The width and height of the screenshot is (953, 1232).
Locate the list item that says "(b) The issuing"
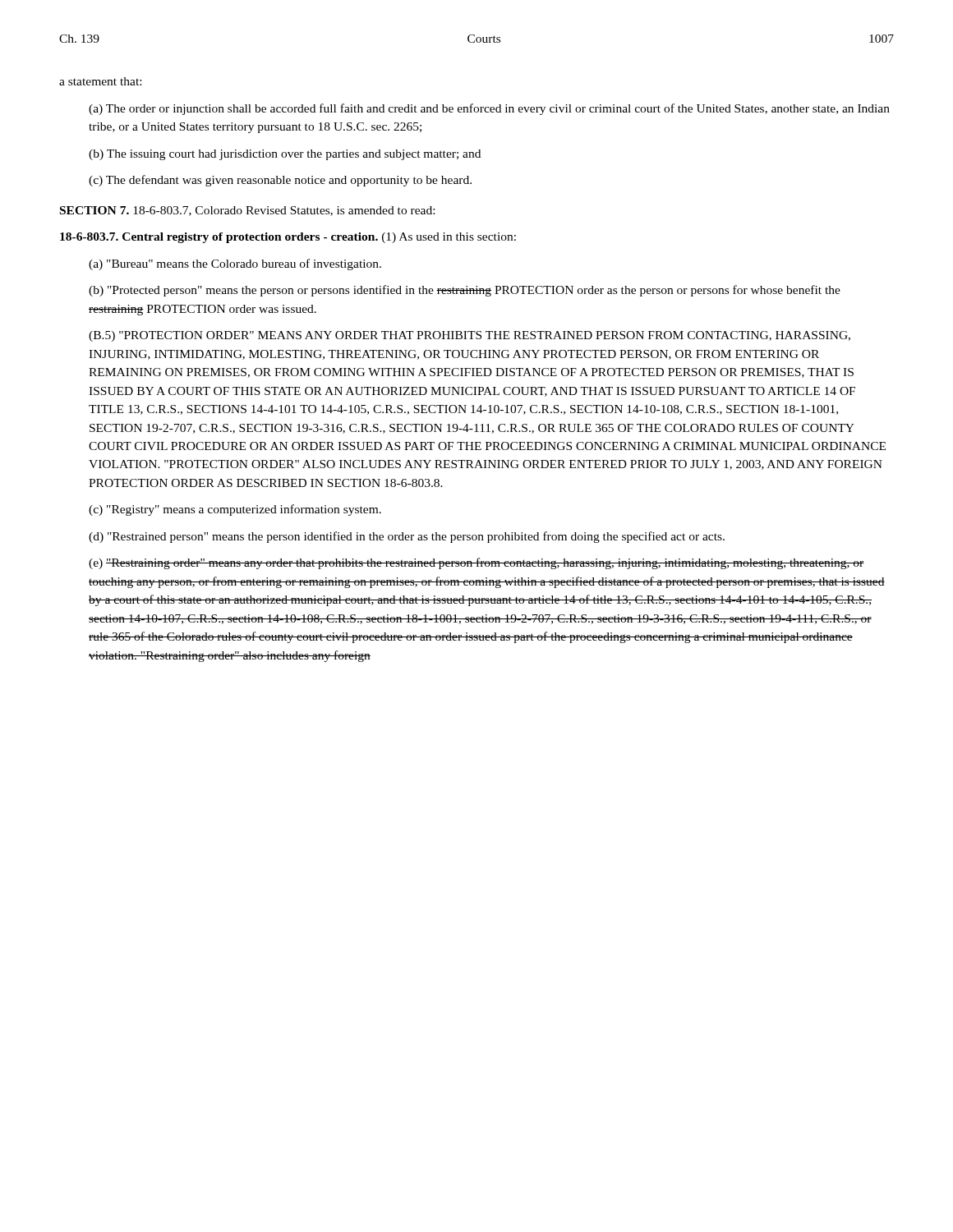pyautogui.click(x=285, y=153)
